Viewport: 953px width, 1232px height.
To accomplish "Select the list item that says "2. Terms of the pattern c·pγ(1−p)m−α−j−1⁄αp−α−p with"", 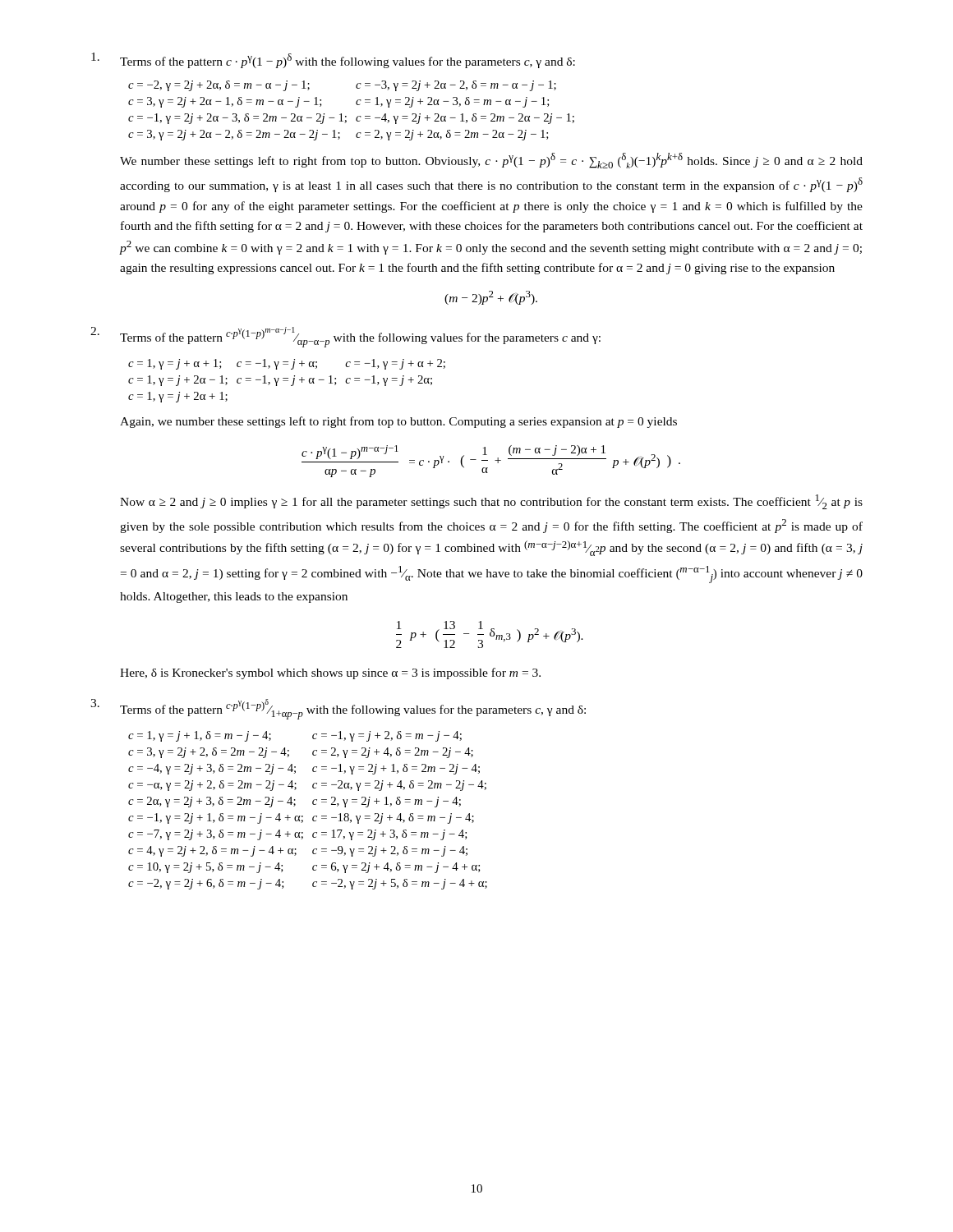I will [476, 505].
